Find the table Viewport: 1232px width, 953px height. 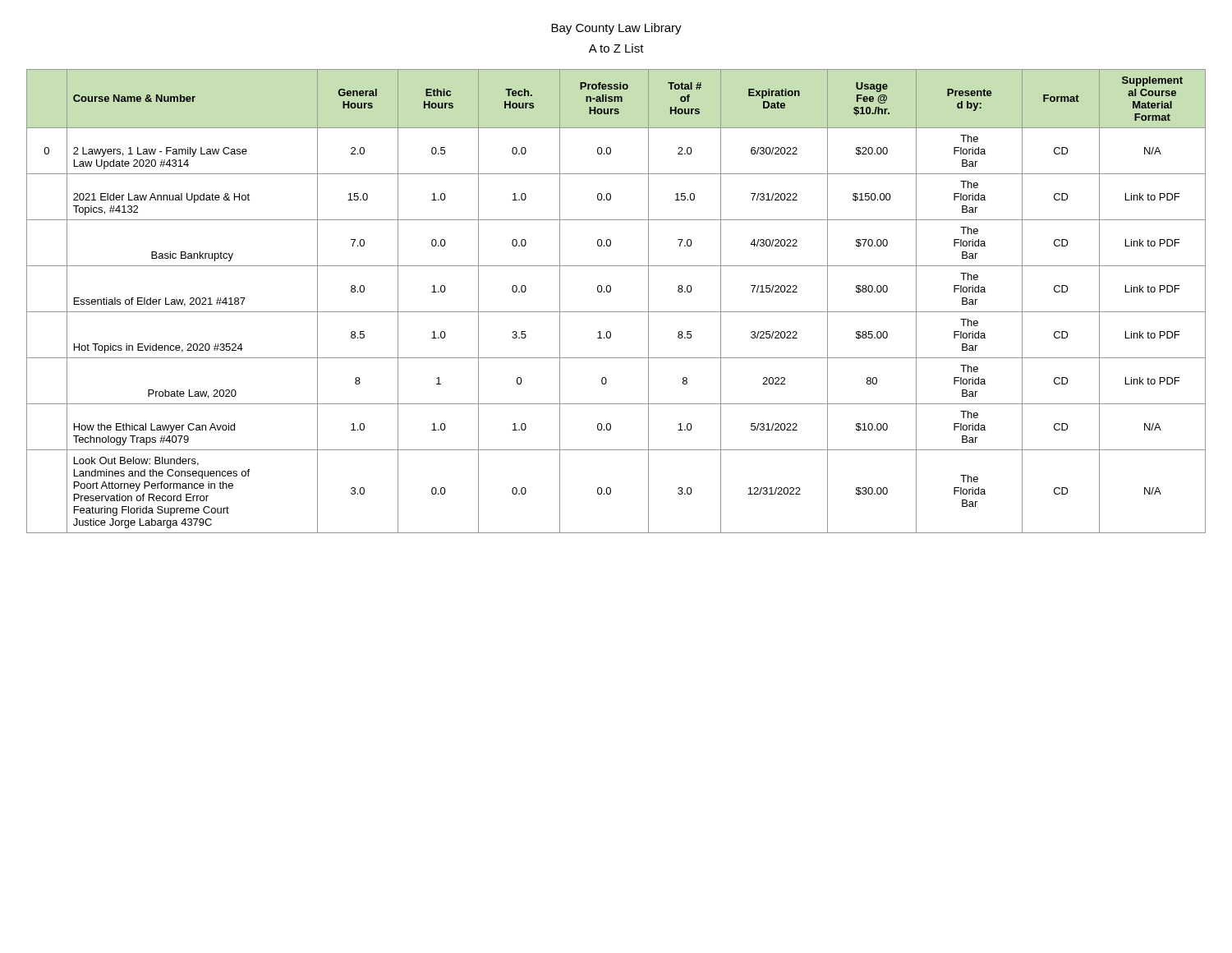point(616,296)
